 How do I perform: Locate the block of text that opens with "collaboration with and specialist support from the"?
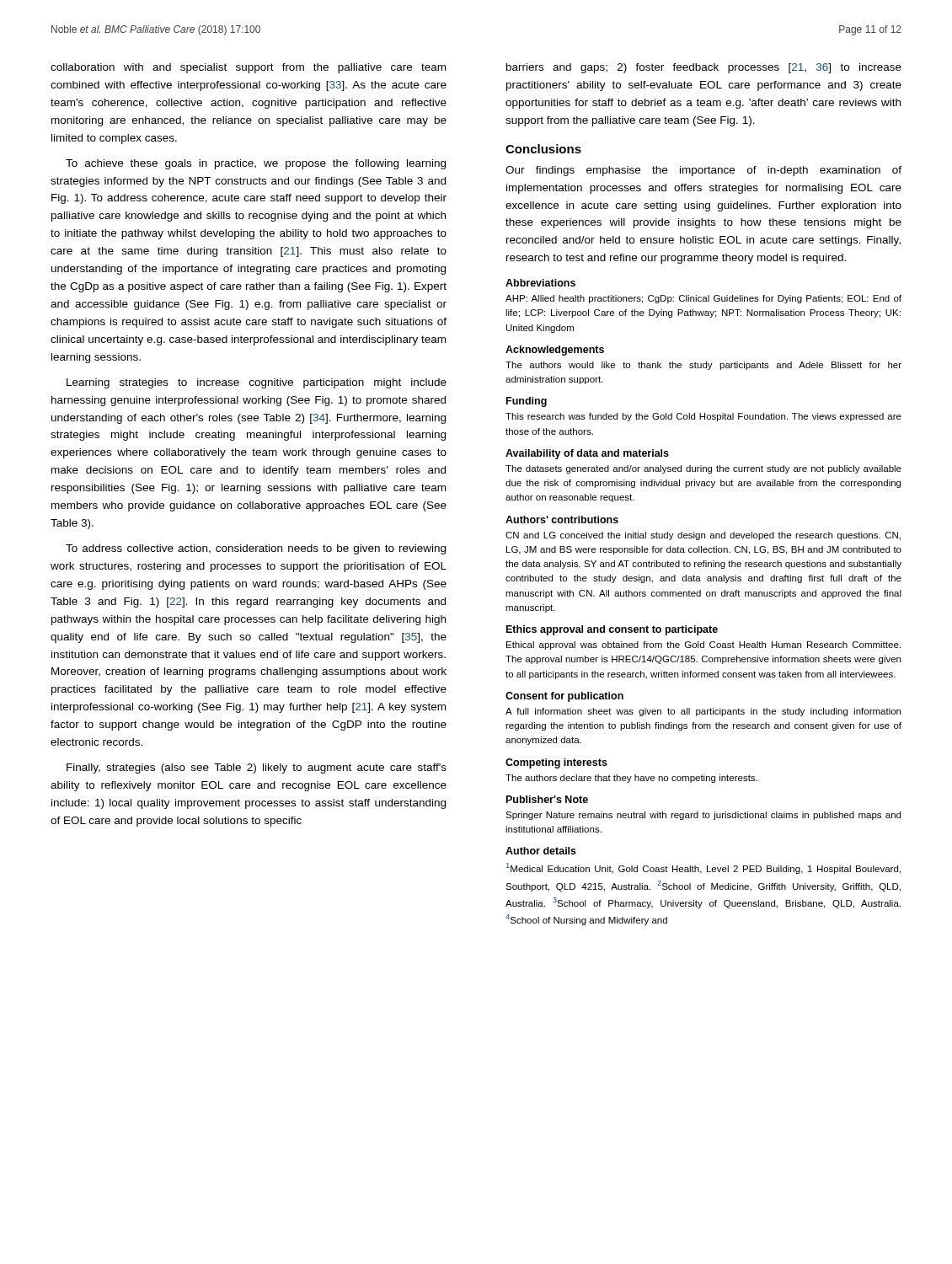[x=249, y=103]
